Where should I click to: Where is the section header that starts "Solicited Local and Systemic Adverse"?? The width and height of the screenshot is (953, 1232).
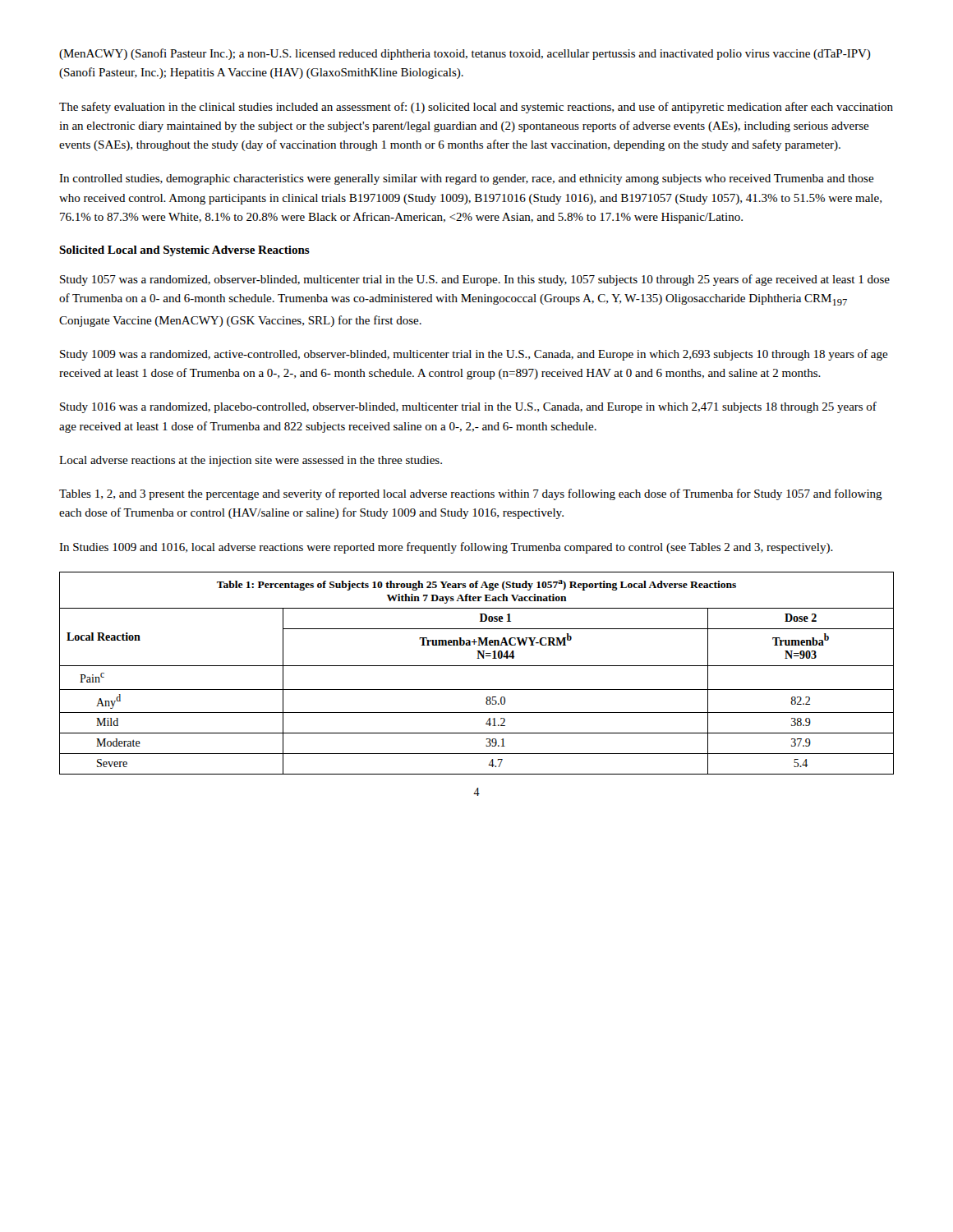pyautogui.click(x=184, y=250)
